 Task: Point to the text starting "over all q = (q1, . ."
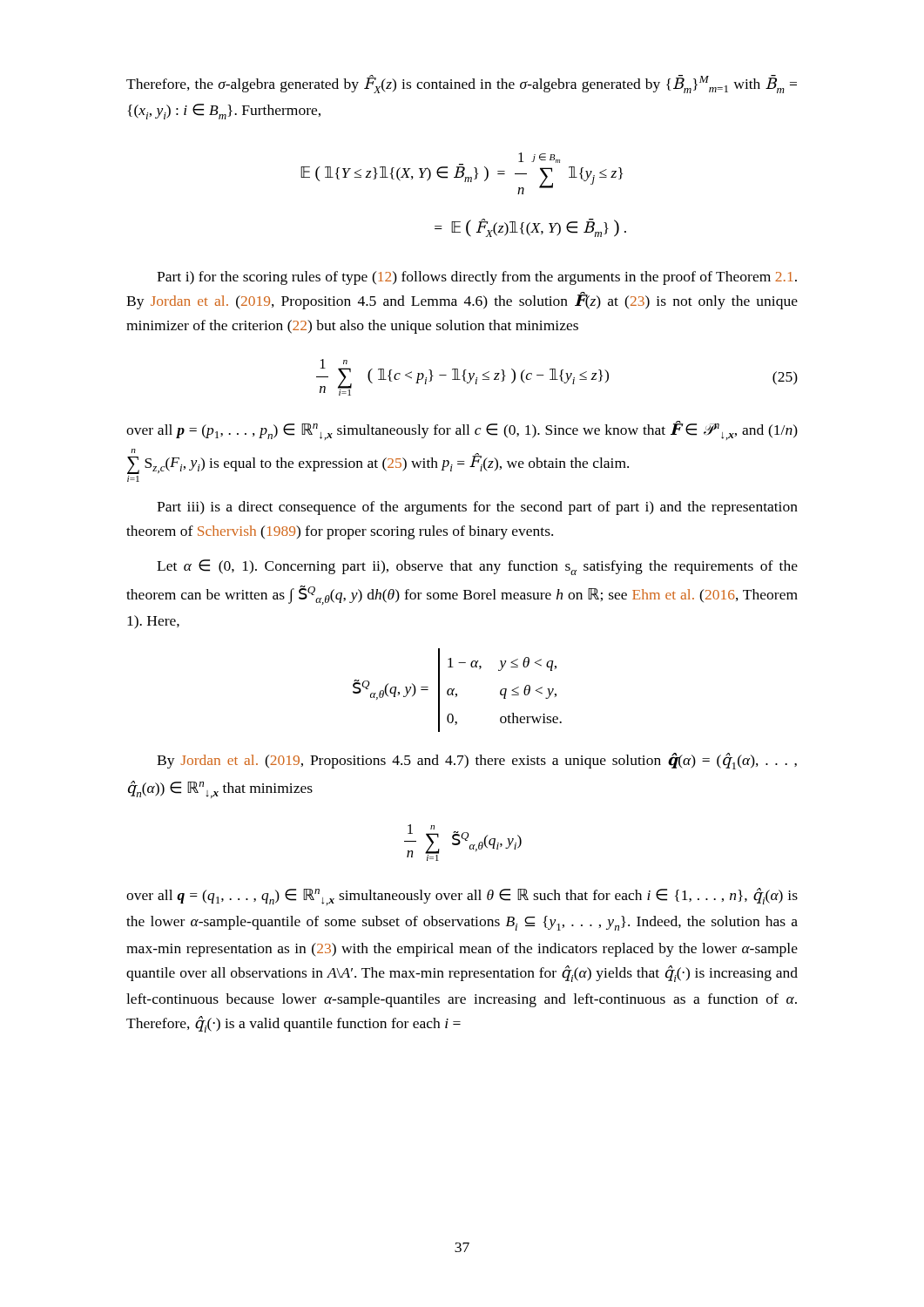(x=462, y=959)
